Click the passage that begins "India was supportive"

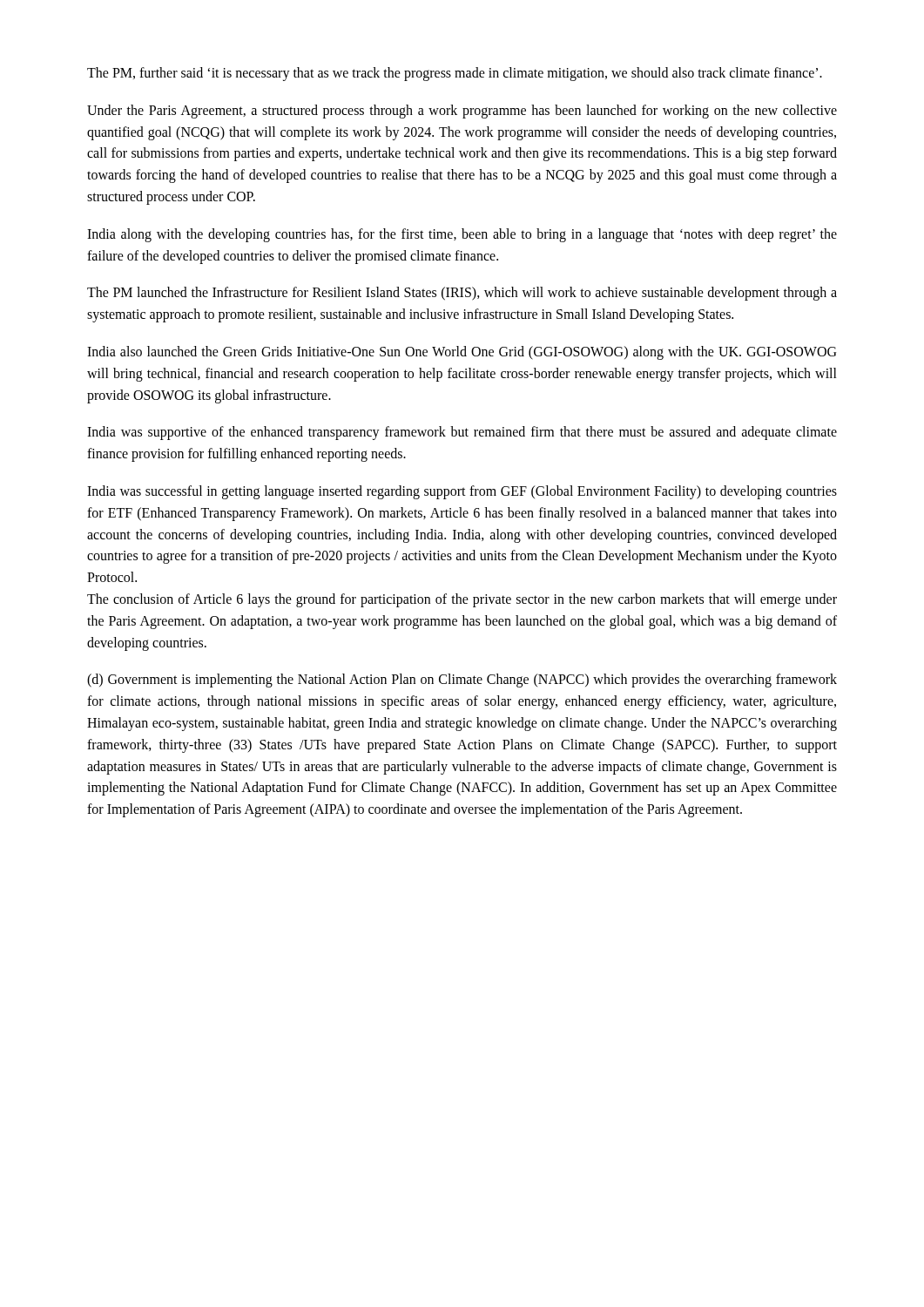[462, 443]
